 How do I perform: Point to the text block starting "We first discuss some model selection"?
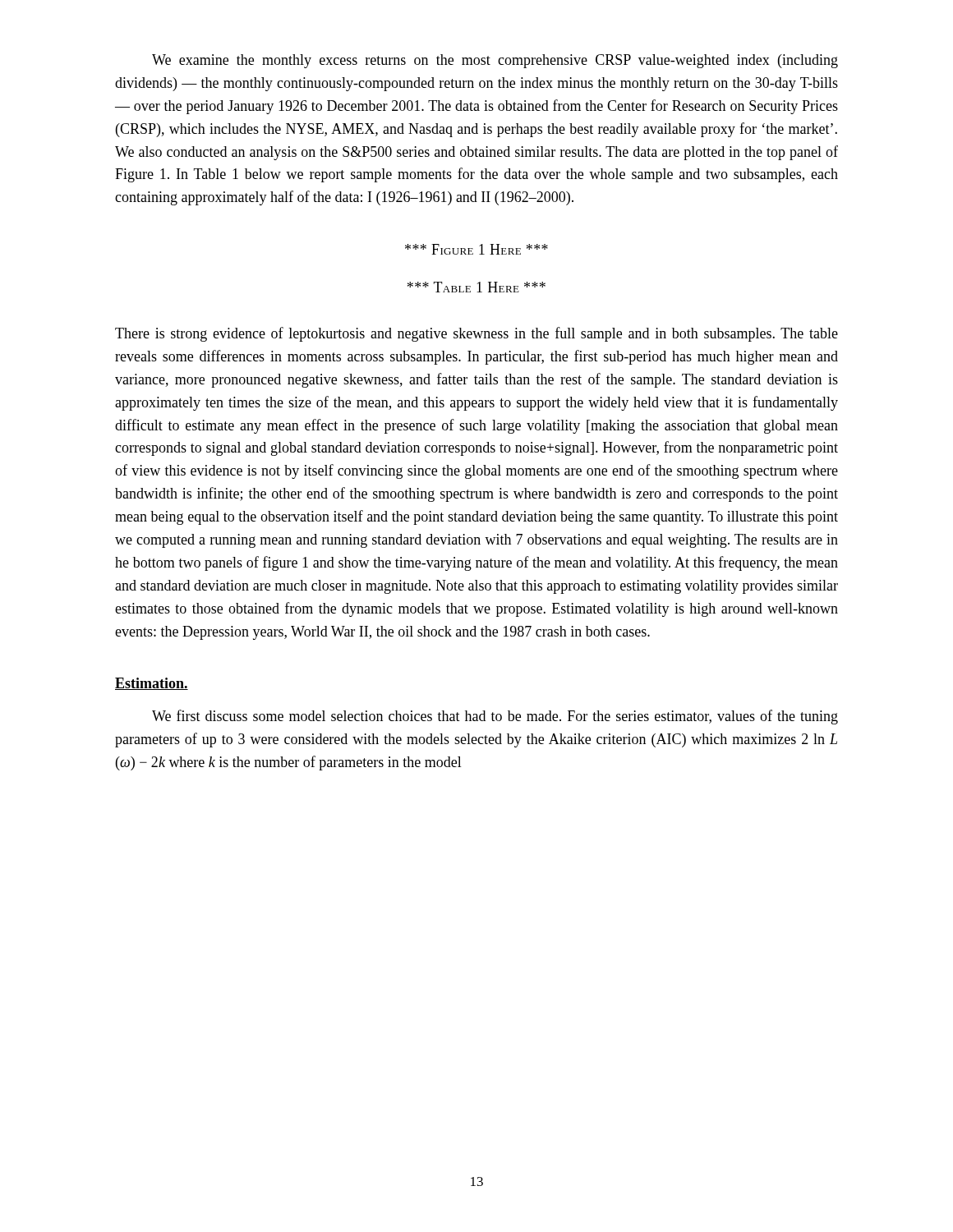tap(476, 739)
